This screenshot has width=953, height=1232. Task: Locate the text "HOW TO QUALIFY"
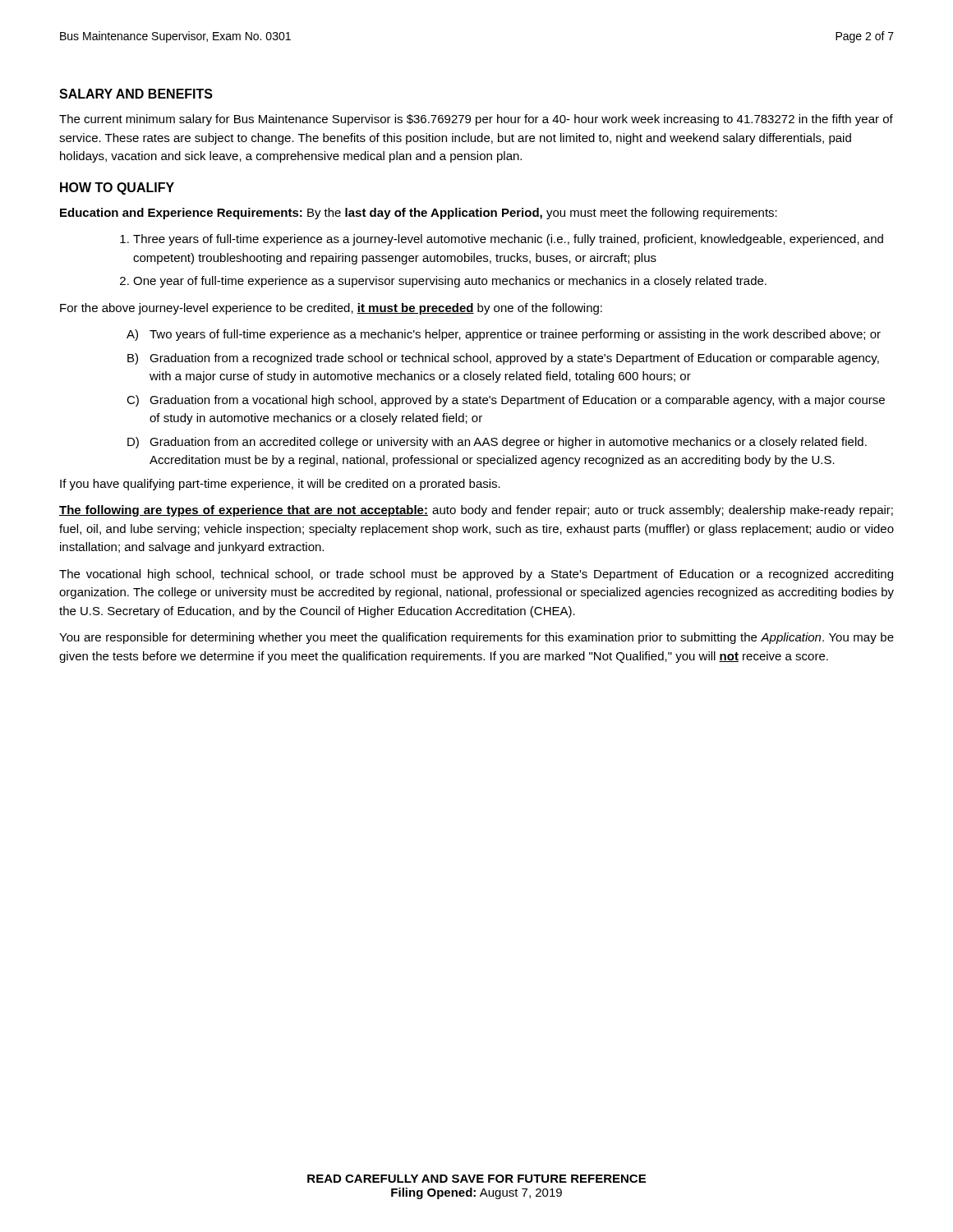tap(117, 187)
